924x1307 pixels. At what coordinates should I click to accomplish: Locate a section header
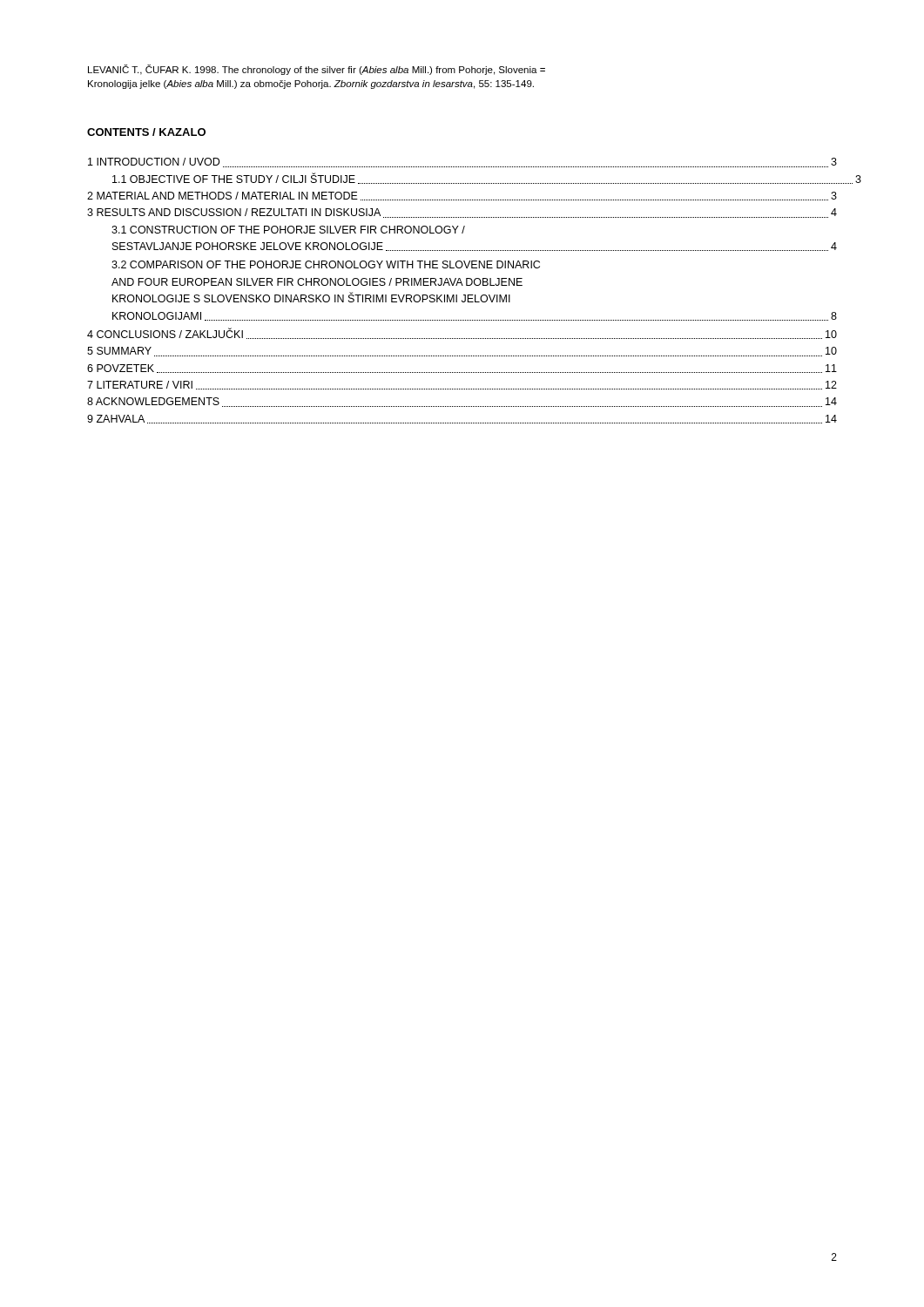pyautogui.click(x=147, y=132)
